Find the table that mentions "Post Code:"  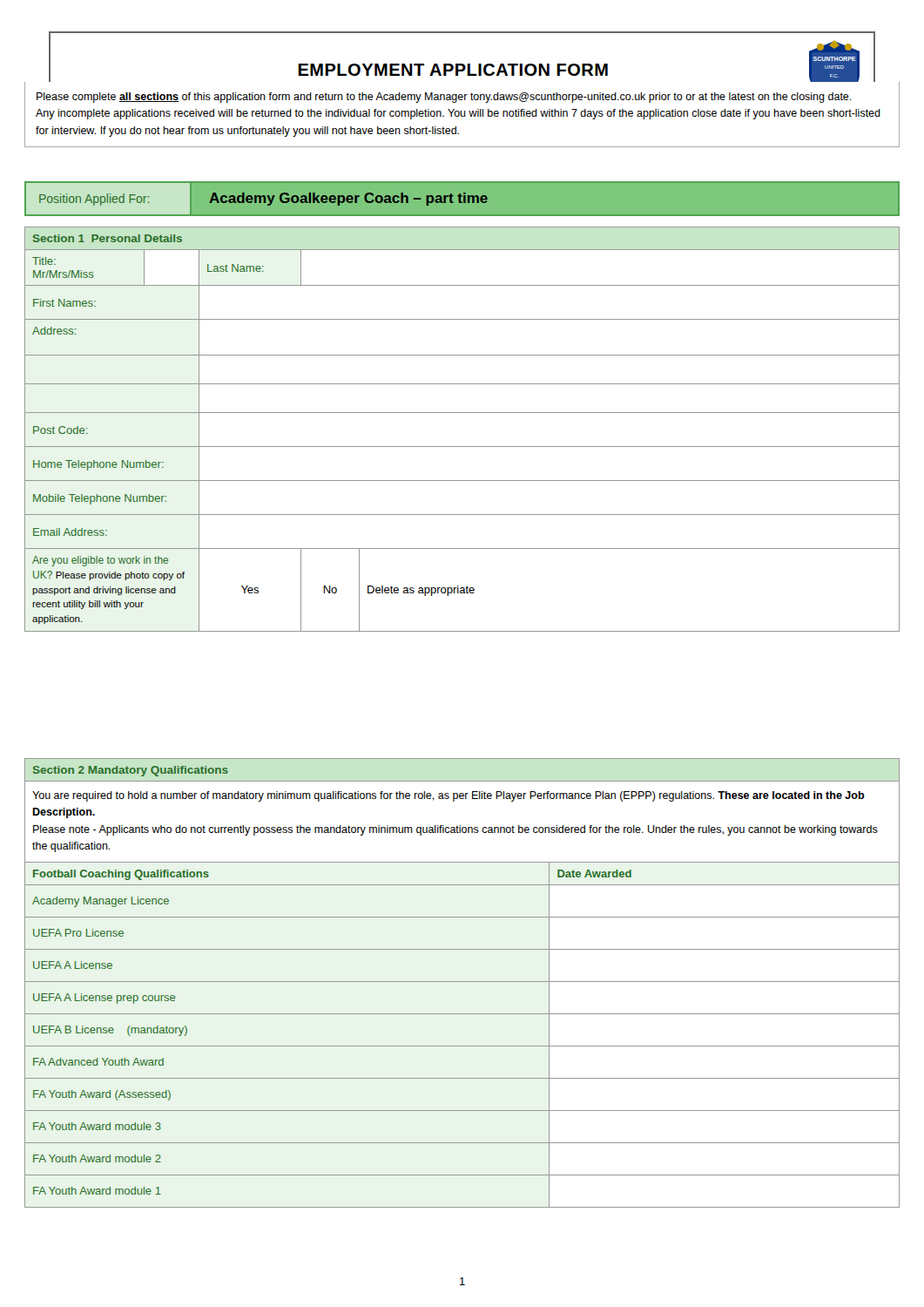click(x=462, y=429)
